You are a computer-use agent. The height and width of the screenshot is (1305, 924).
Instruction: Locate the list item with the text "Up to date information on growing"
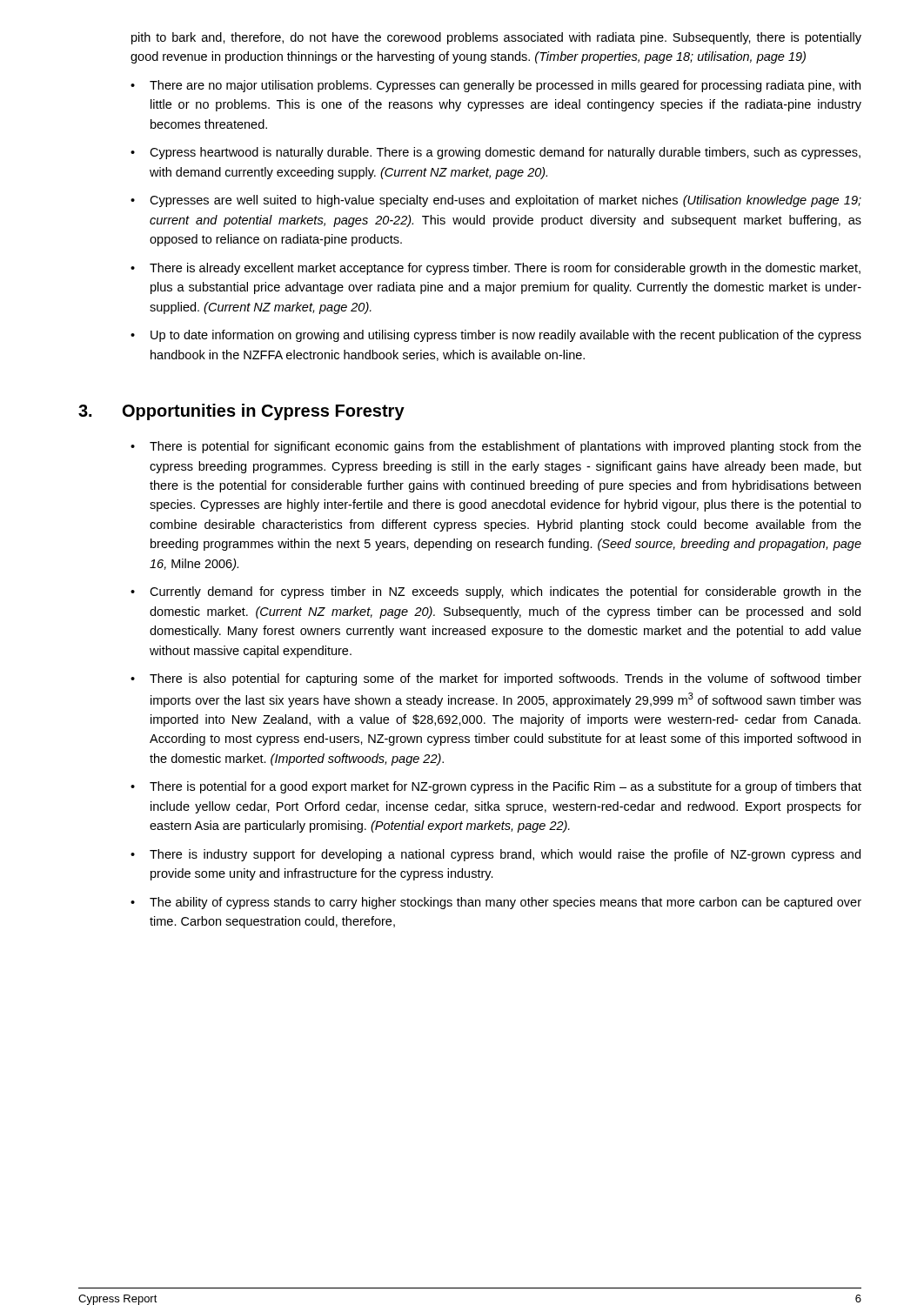tap(506, 345)
